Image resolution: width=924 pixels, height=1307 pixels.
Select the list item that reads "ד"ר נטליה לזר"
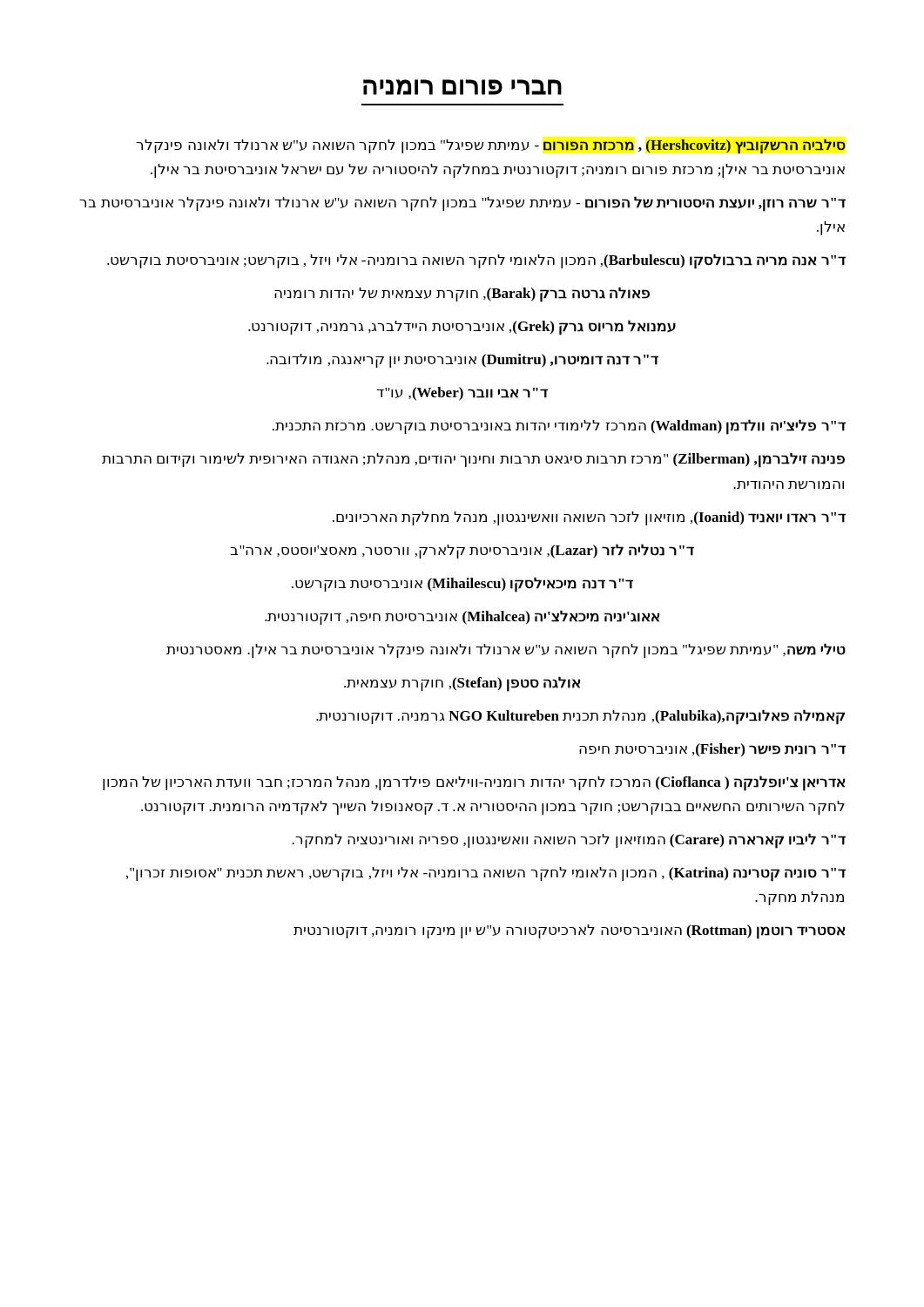[x=462, y=550]
